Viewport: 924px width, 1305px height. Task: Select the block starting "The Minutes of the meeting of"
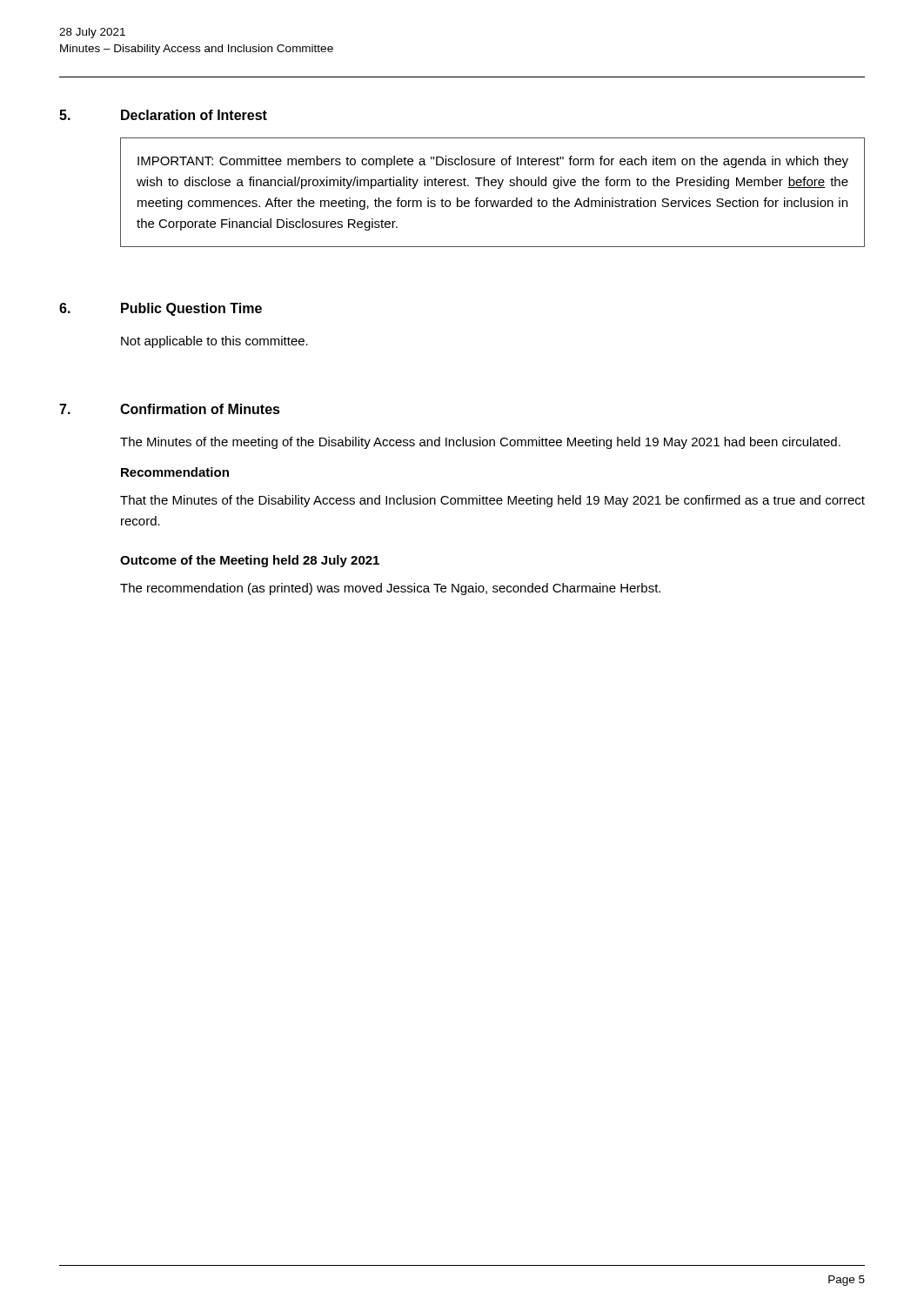pos(481,442)
